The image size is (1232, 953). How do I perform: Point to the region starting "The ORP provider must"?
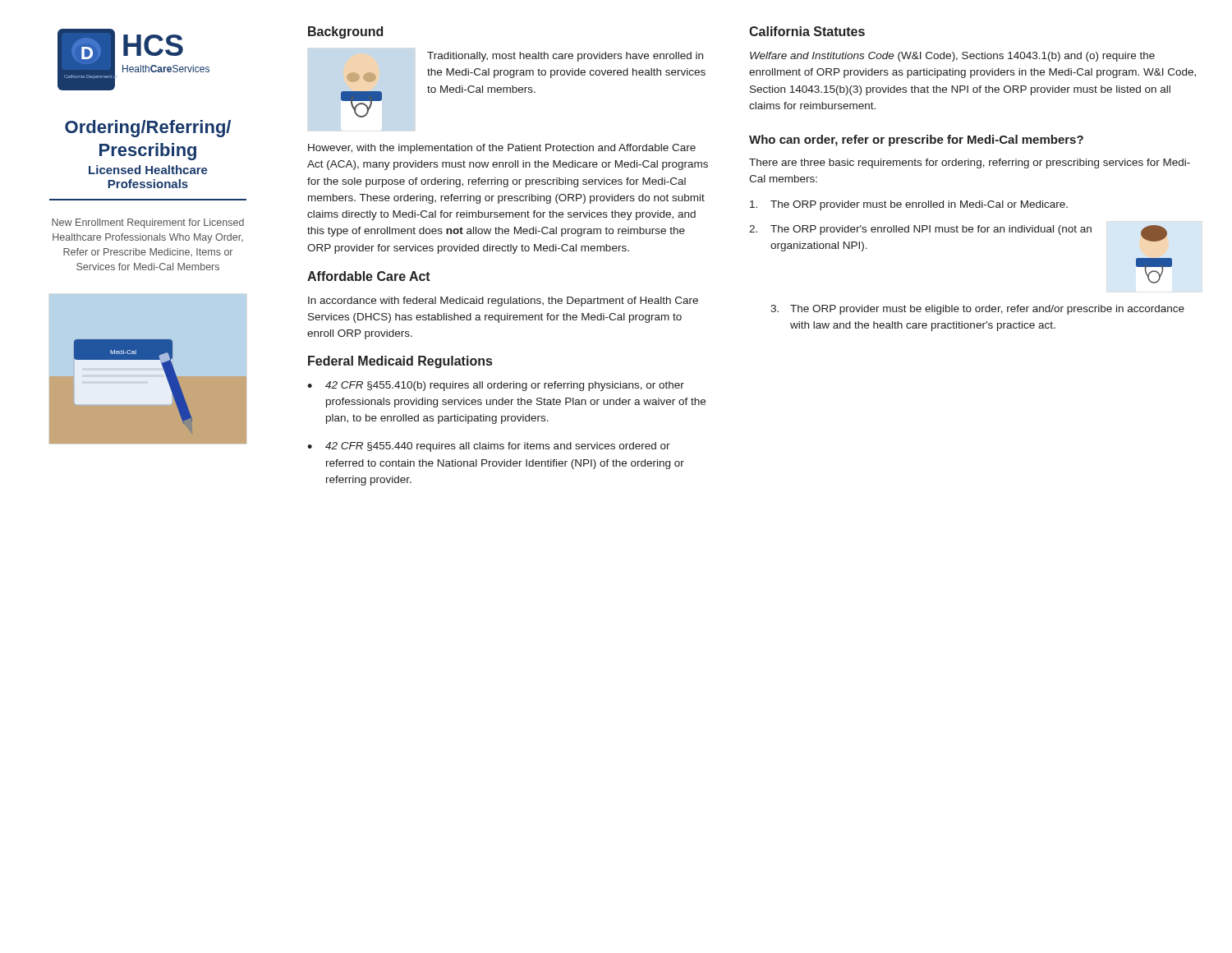[x=909, y=204]
